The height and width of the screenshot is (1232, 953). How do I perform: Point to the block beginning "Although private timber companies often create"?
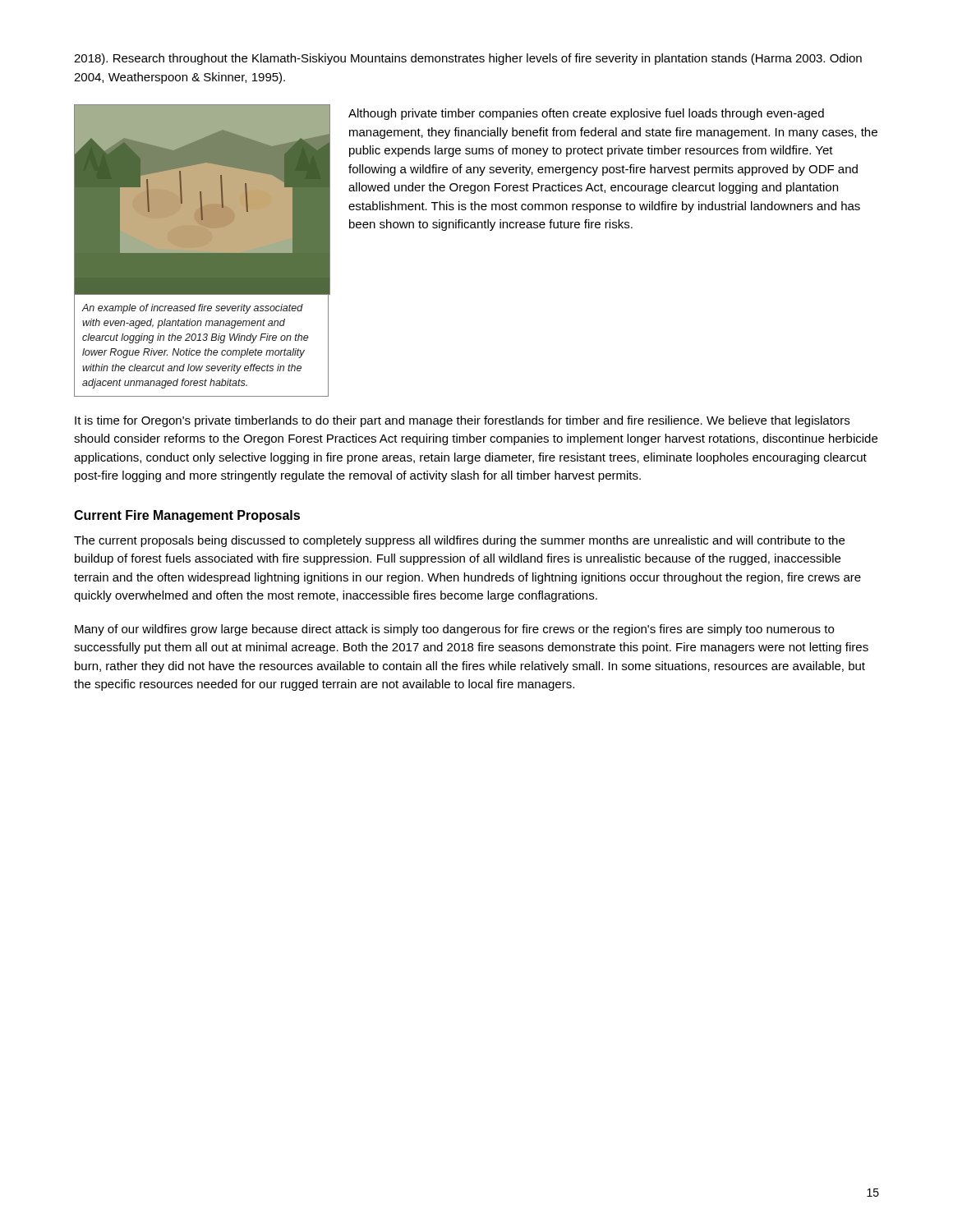(613, 168)
